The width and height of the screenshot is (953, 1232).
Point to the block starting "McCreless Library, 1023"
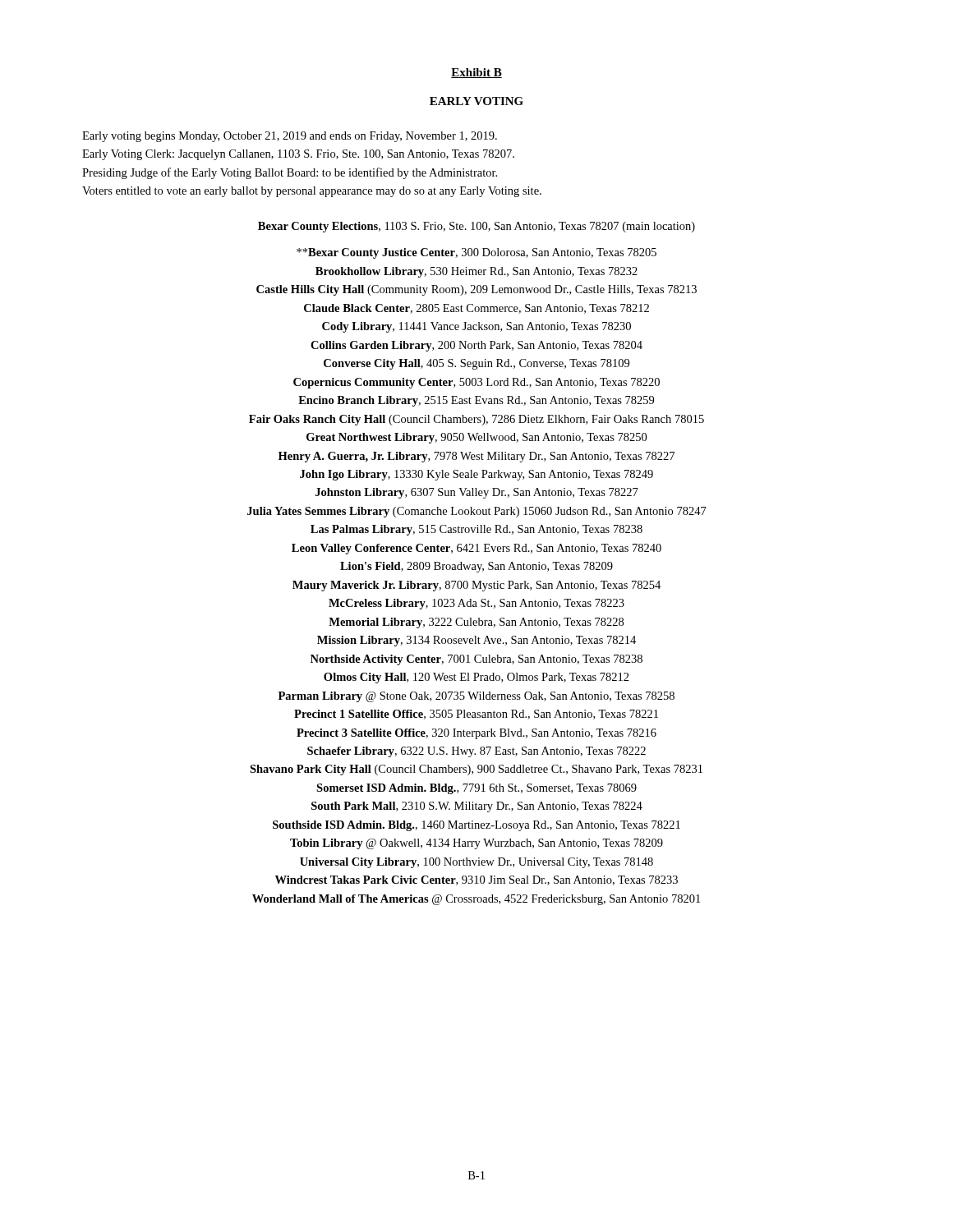click(x=476, y=603)
